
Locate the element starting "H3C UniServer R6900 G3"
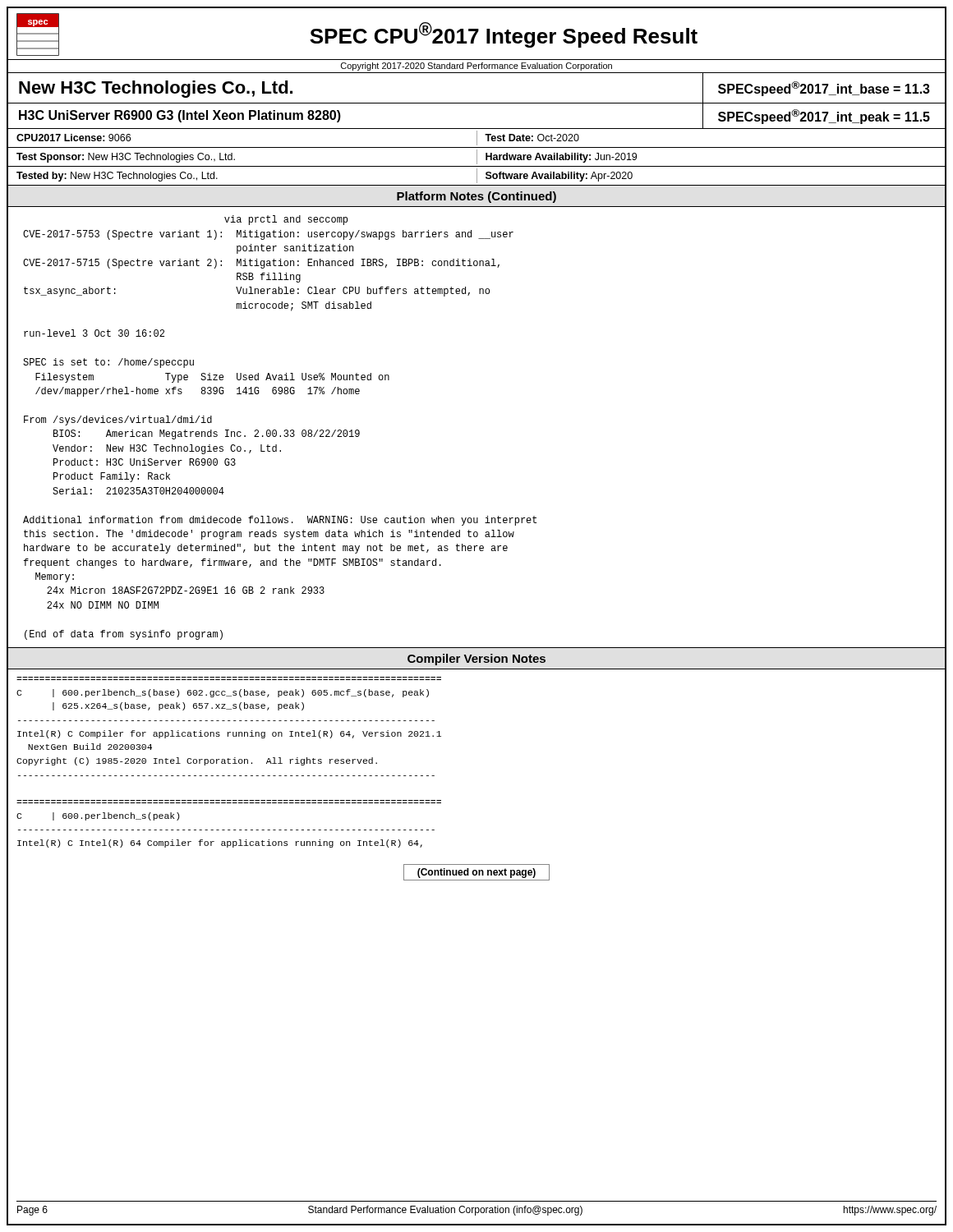coord(180,116)
